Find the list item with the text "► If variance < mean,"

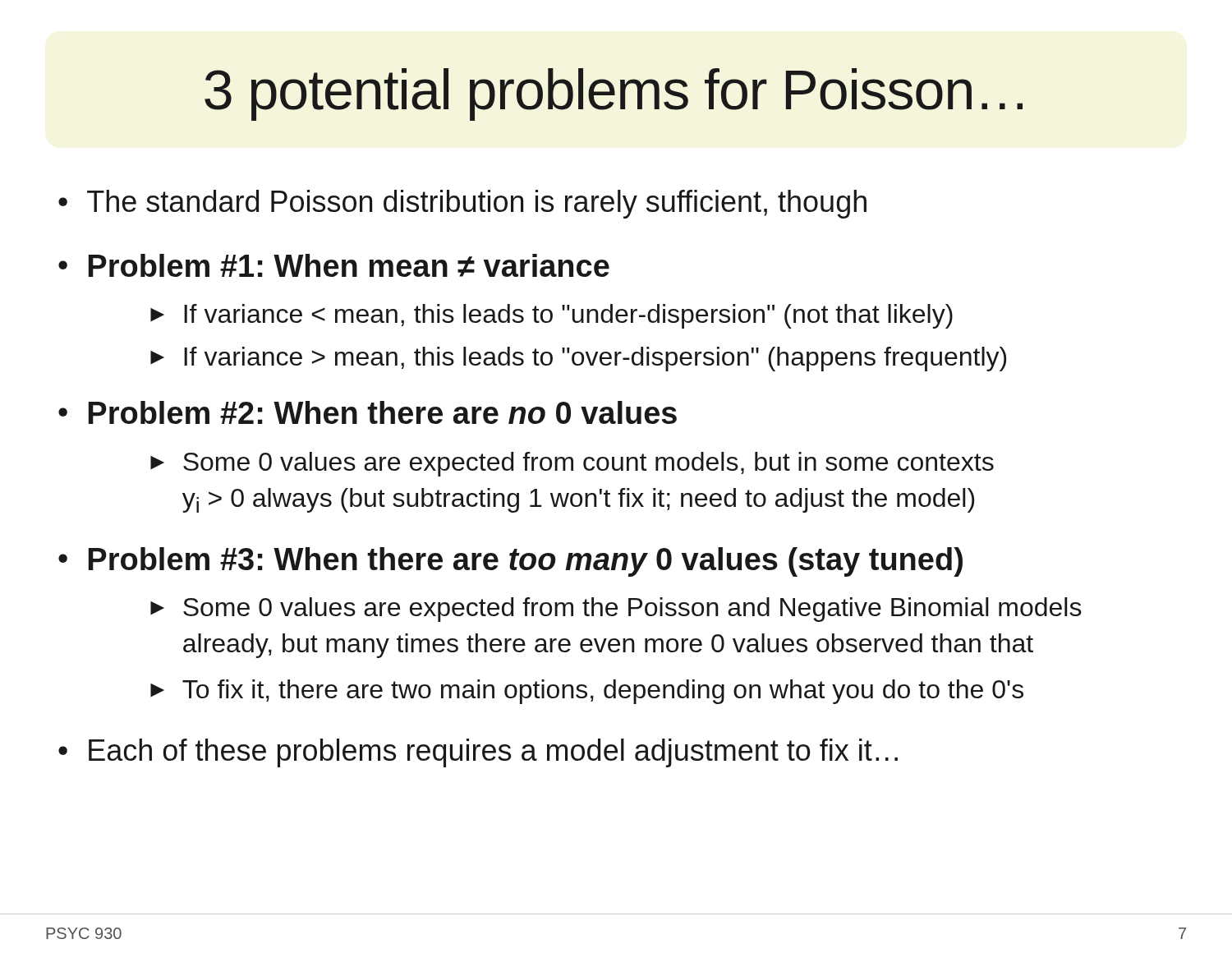click(550, 314)
